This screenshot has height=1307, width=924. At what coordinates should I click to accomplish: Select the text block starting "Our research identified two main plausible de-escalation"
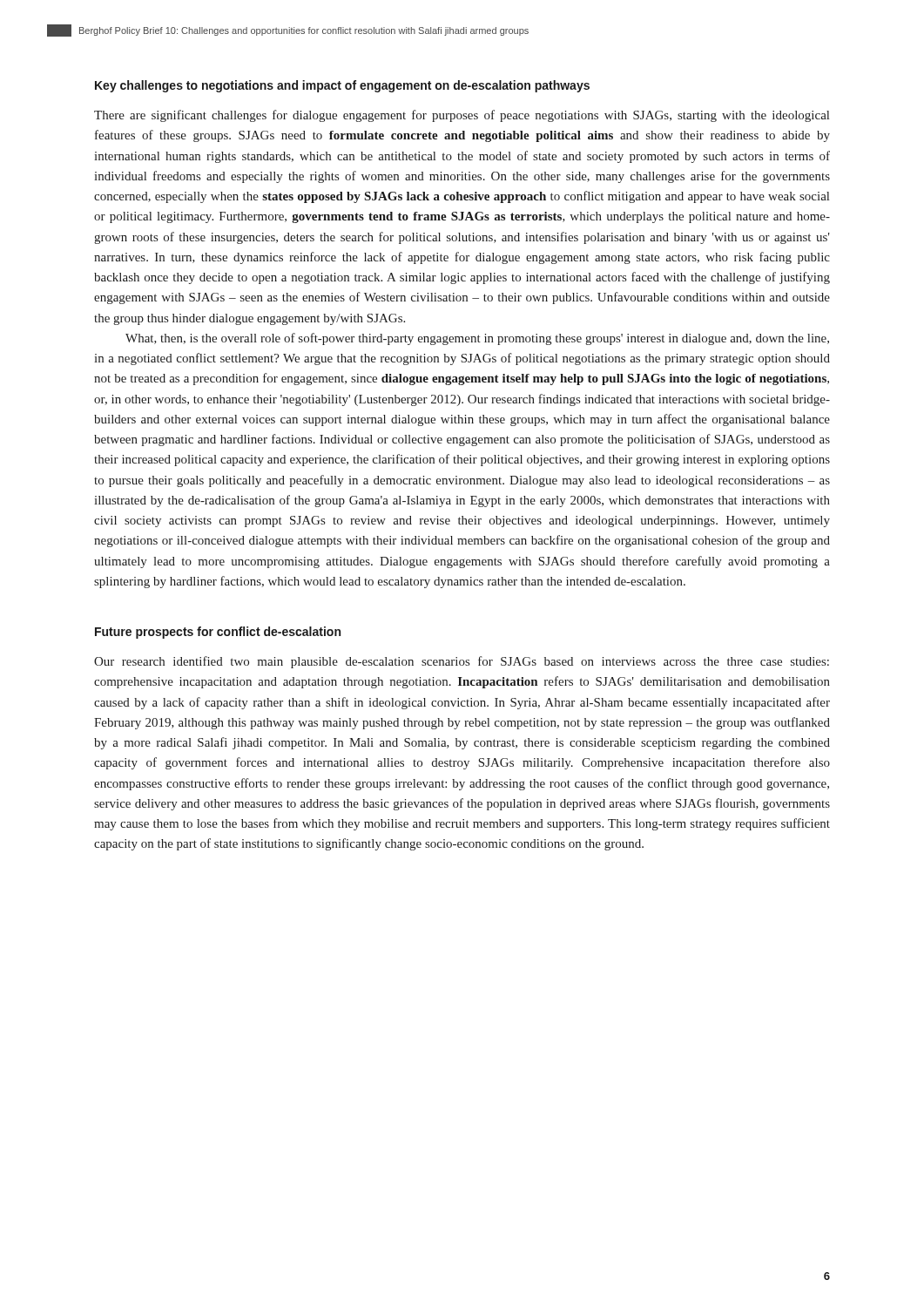462,753
